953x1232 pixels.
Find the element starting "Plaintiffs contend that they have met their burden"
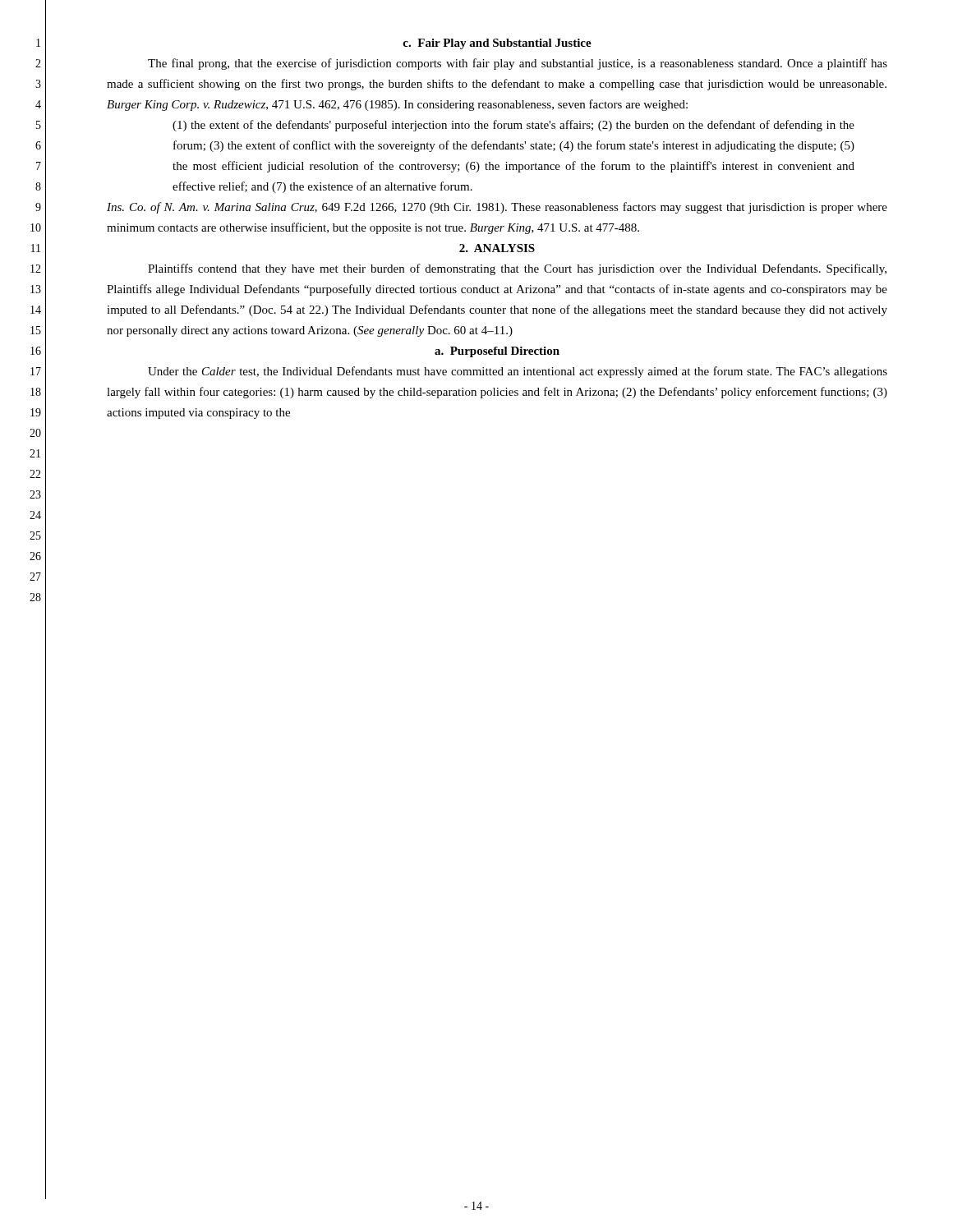coord(497,300)
